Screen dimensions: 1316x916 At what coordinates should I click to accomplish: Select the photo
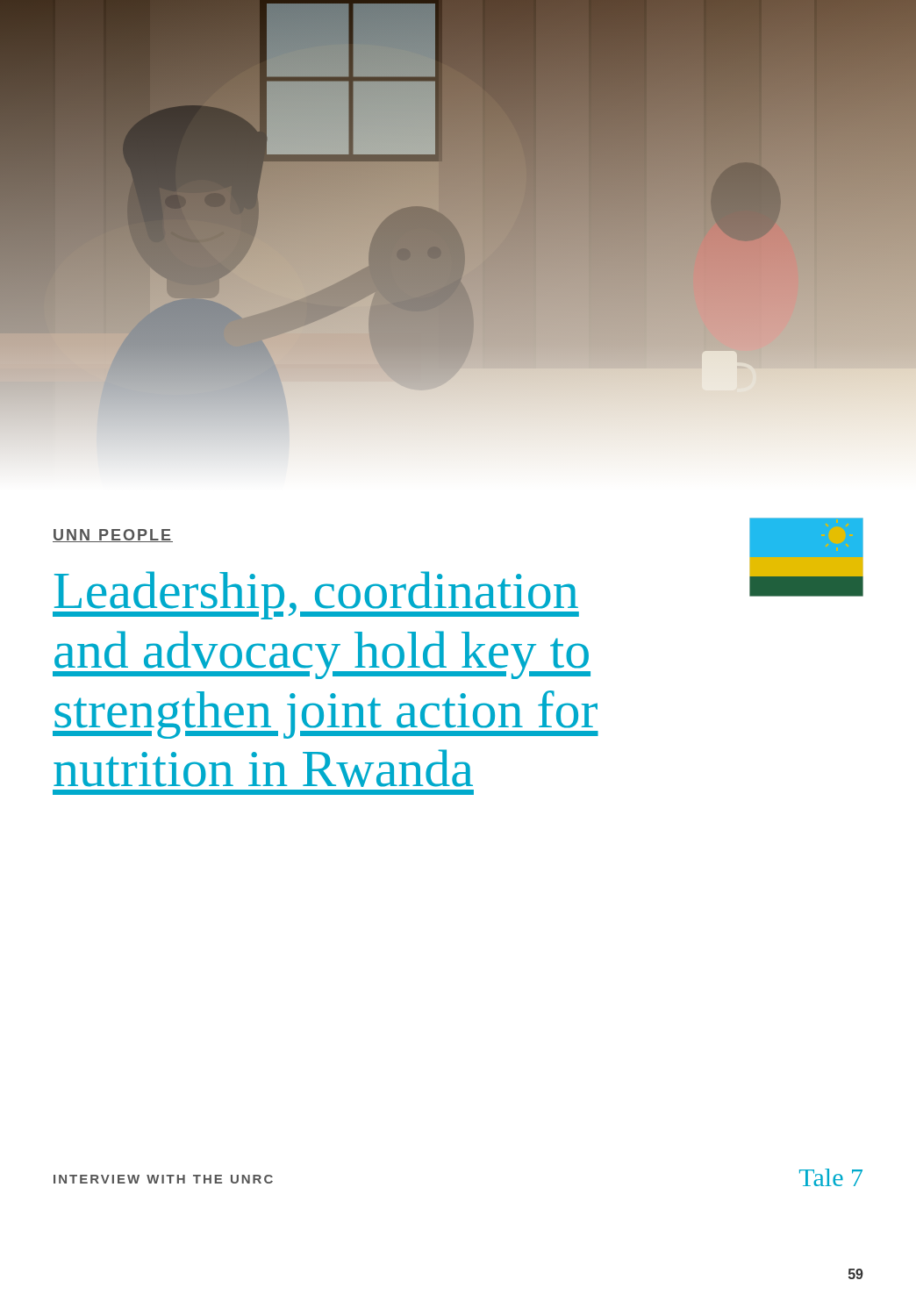coord(458,246)
